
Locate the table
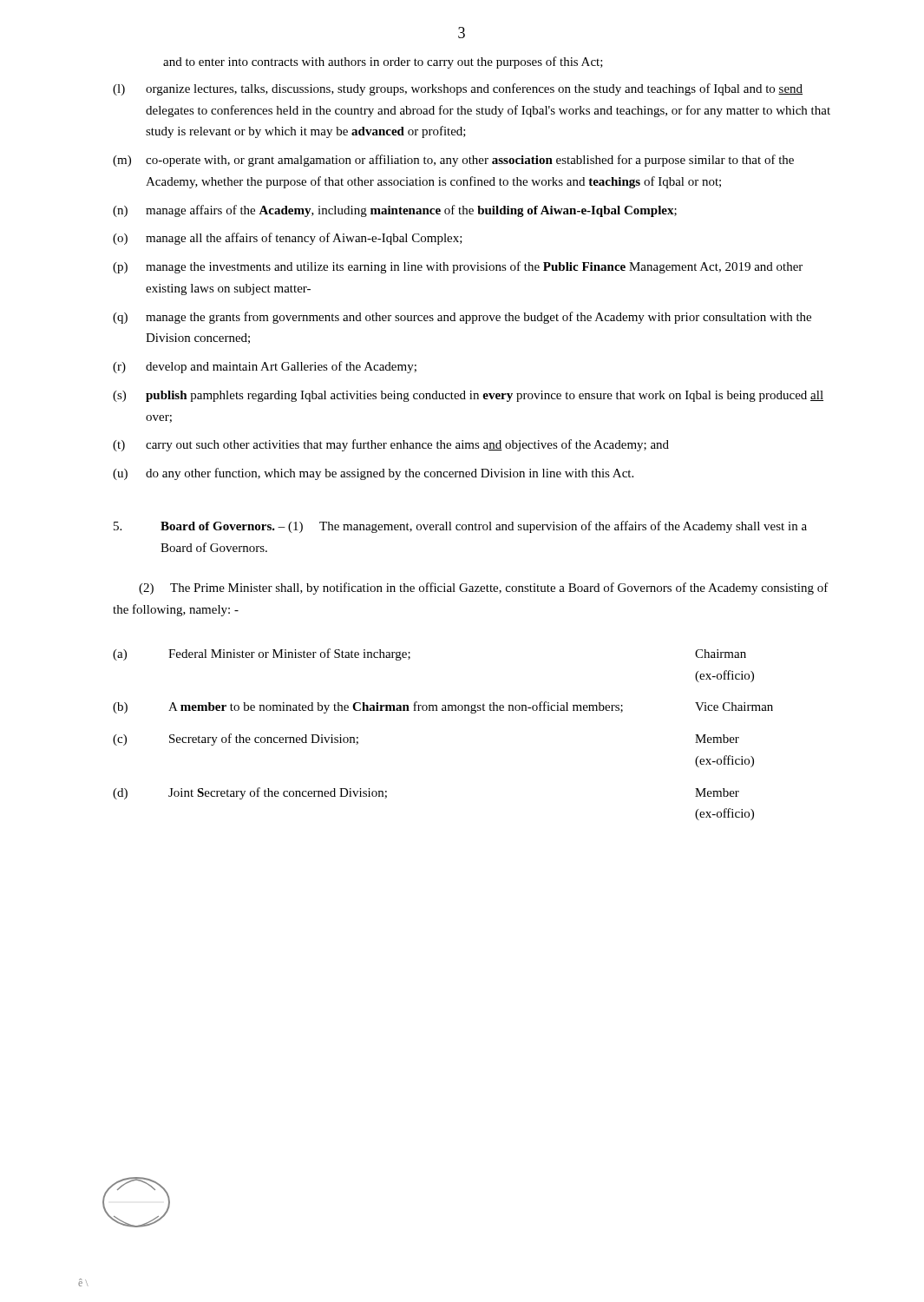click(x=475, y=734)
